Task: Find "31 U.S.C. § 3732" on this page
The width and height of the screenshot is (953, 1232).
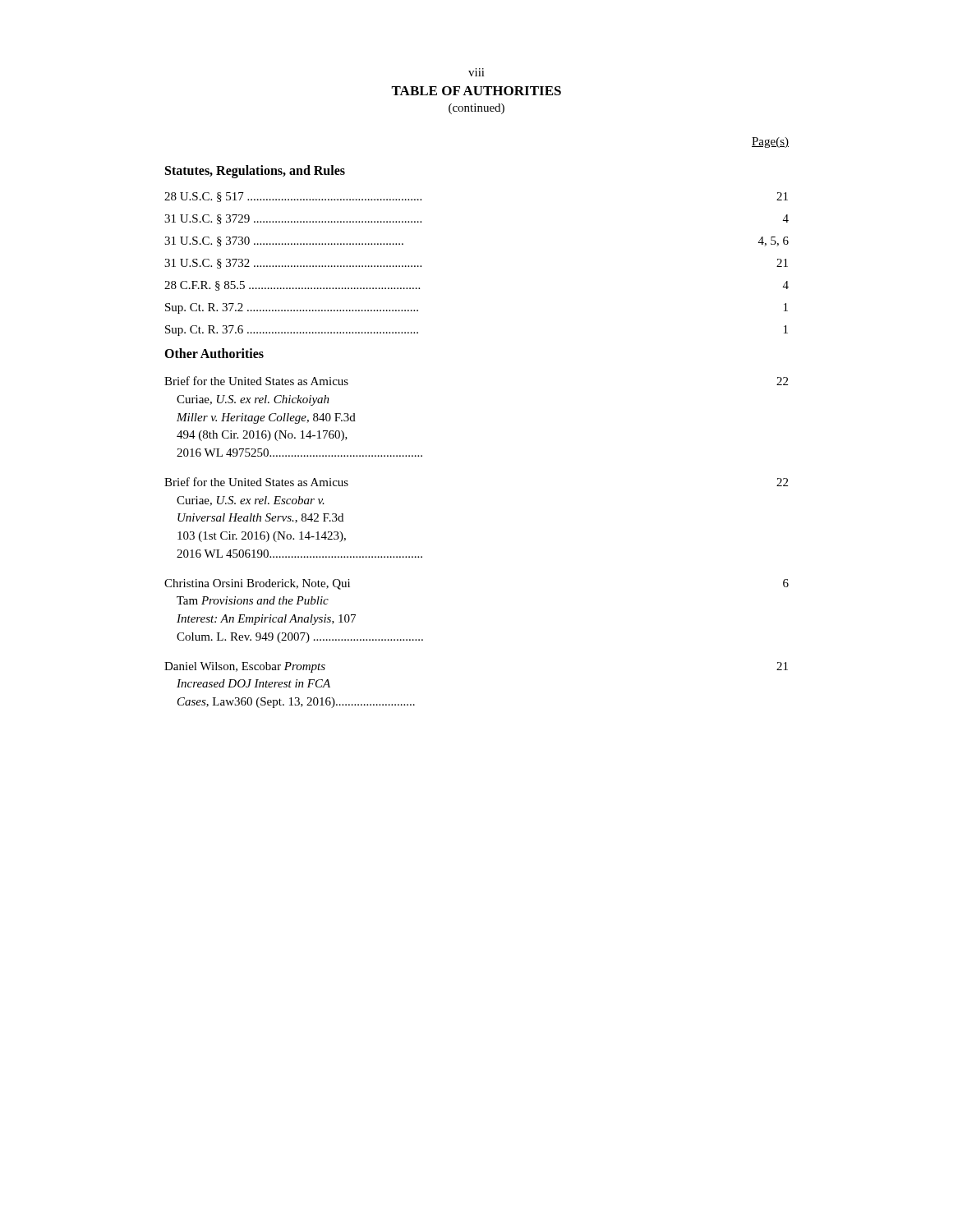Action: coord(203,263)
